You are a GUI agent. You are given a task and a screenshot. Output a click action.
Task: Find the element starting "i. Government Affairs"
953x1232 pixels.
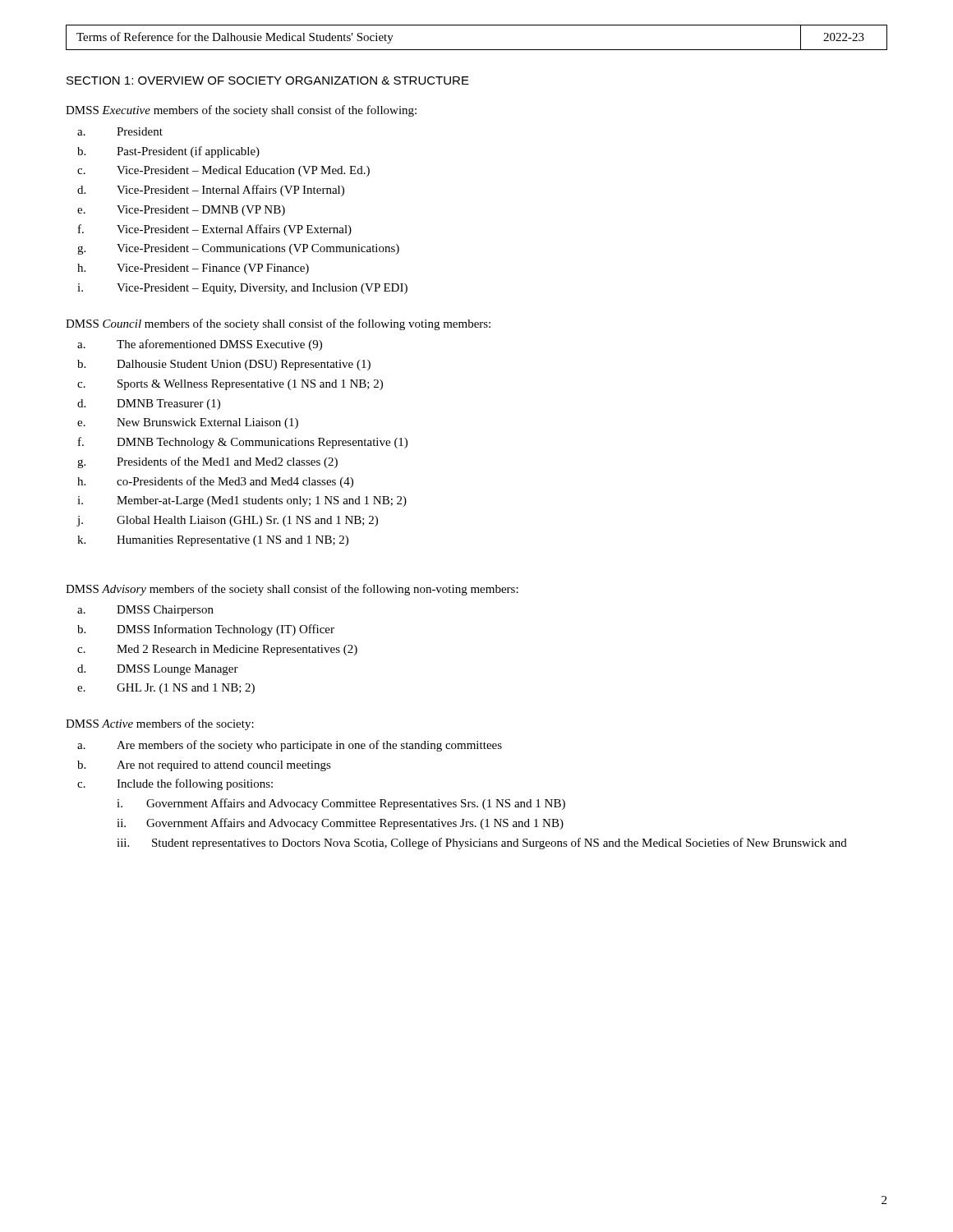[x=502, y=804]
